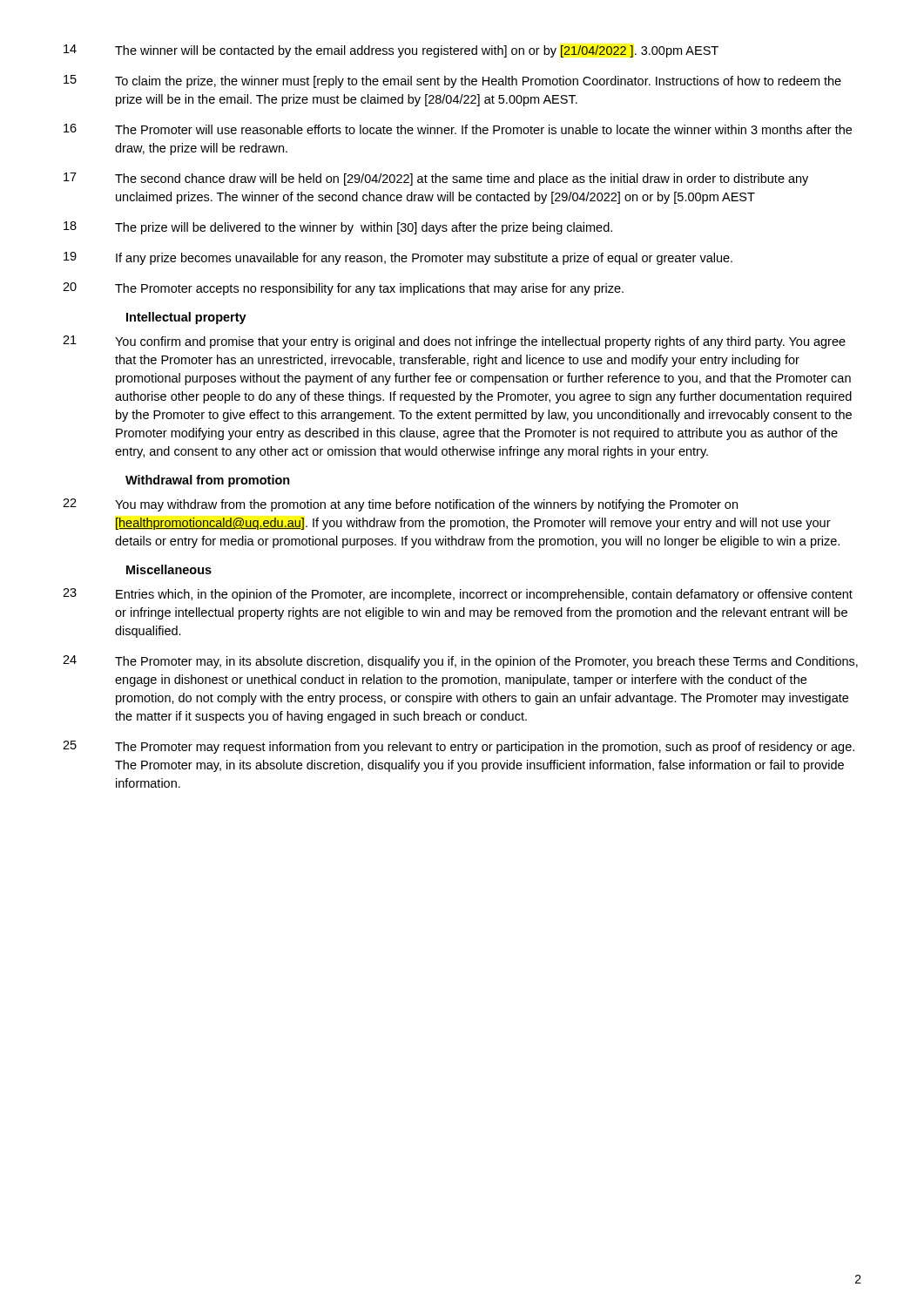Image resolution: width=924 pixels, height=1307 pixels.
Task: Click on the list item with the text "19 If any prize becomes"
Action: (x=462, y=259)
